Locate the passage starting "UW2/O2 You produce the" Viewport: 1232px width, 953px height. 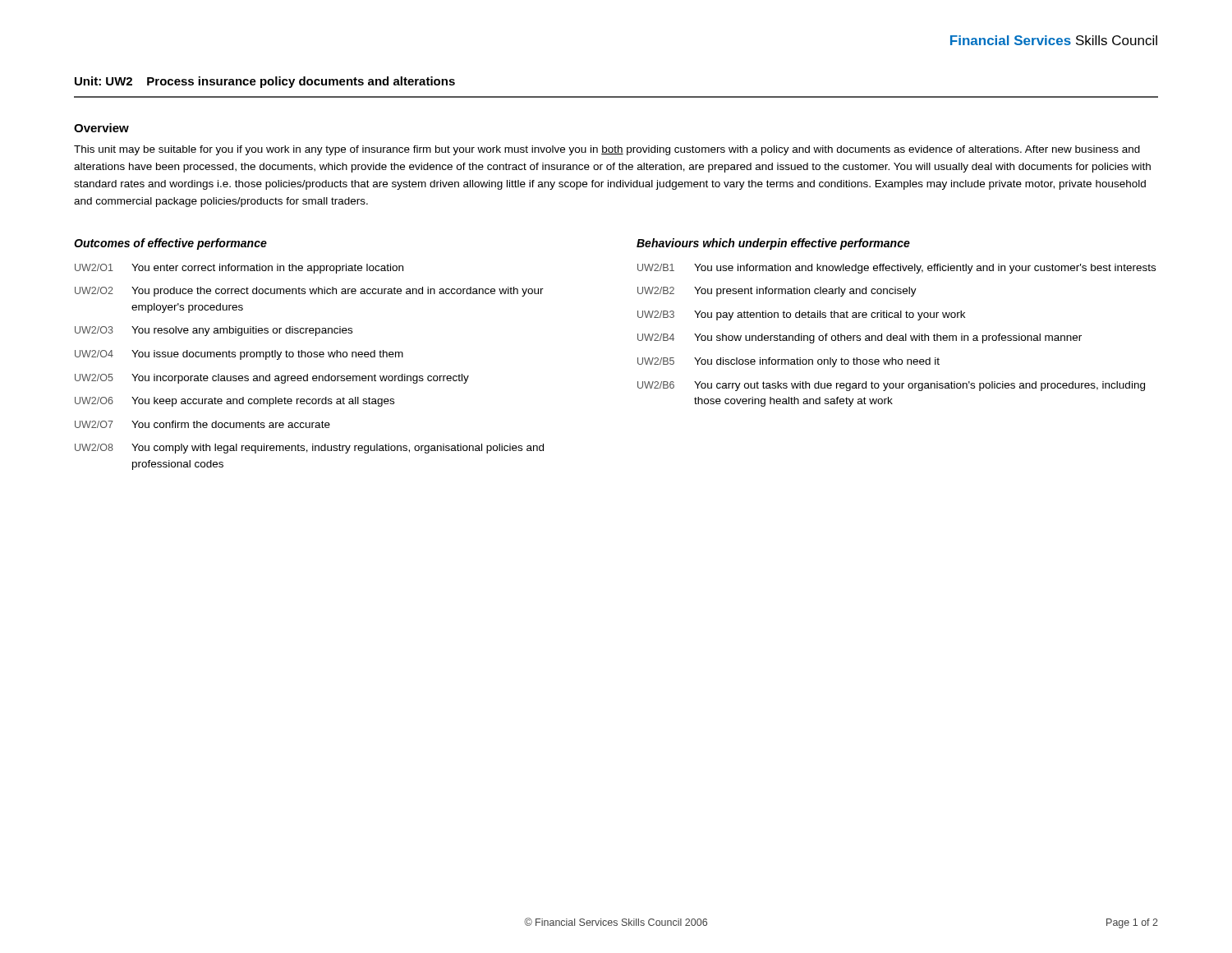(x=335, y=299)
